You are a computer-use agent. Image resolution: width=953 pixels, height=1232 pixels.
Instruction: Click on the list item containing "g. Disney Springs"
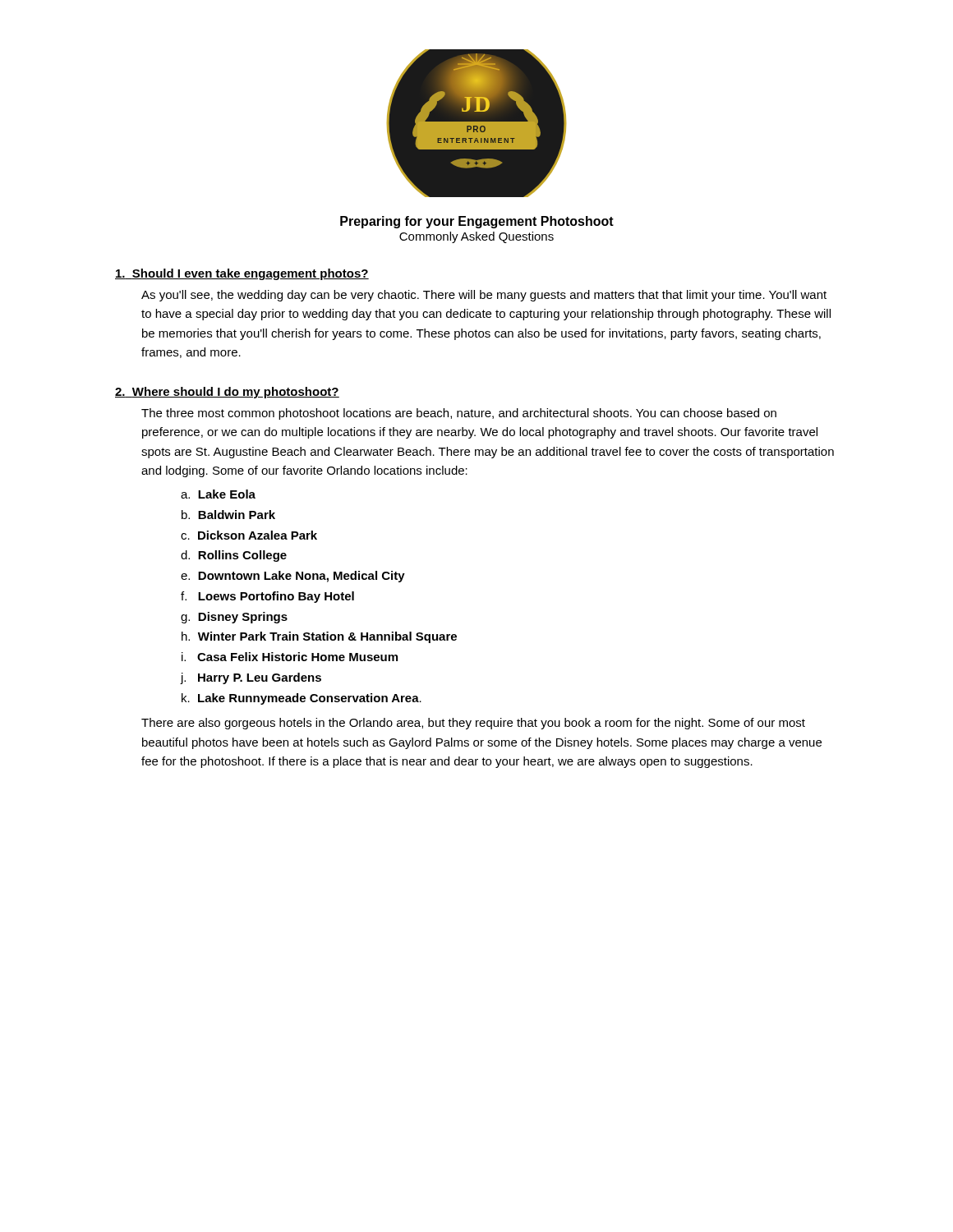click(x=234, y=616)
